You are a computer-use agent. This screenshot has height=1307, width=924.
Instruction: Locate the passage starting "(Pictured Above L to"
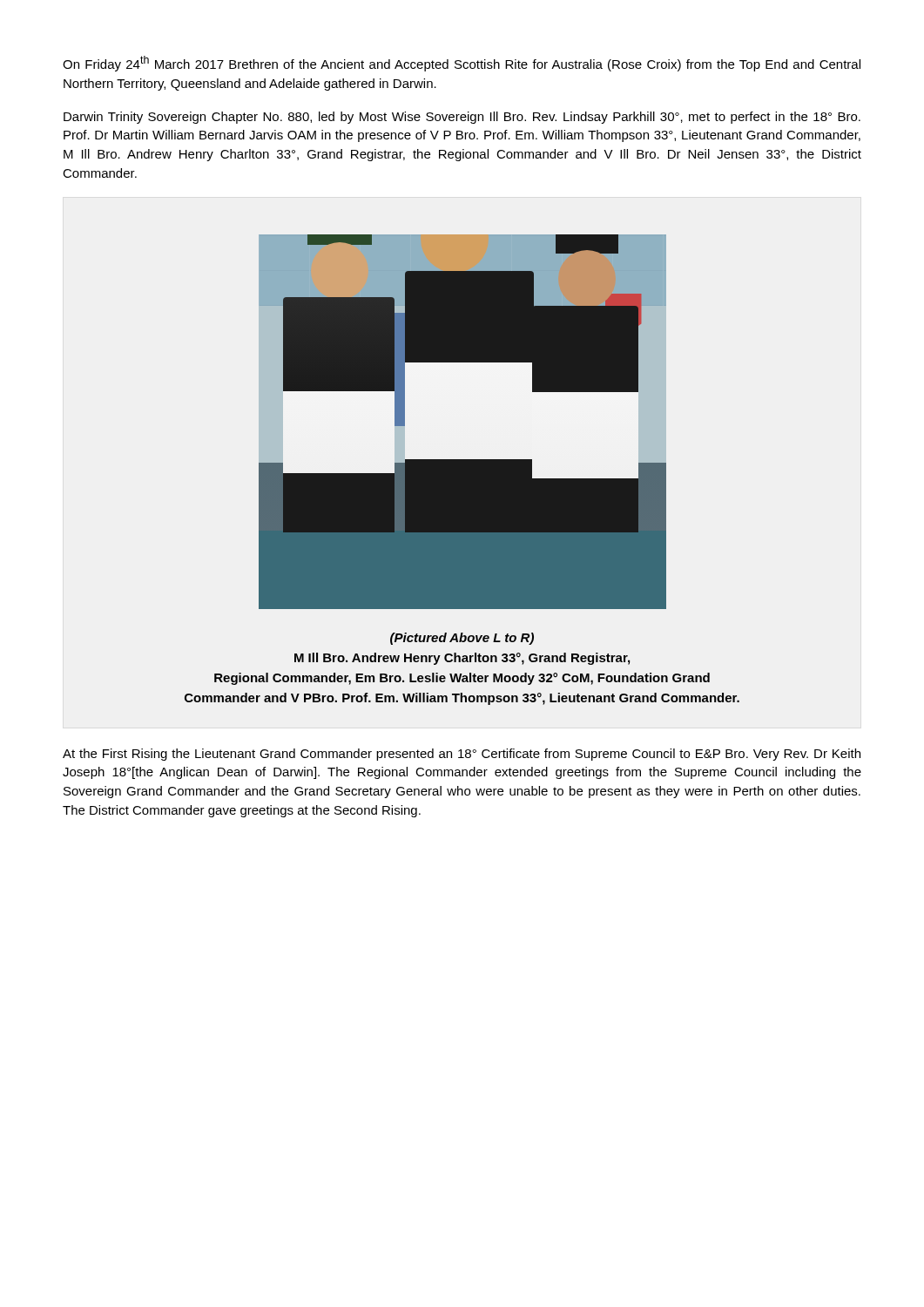[462, 667]
